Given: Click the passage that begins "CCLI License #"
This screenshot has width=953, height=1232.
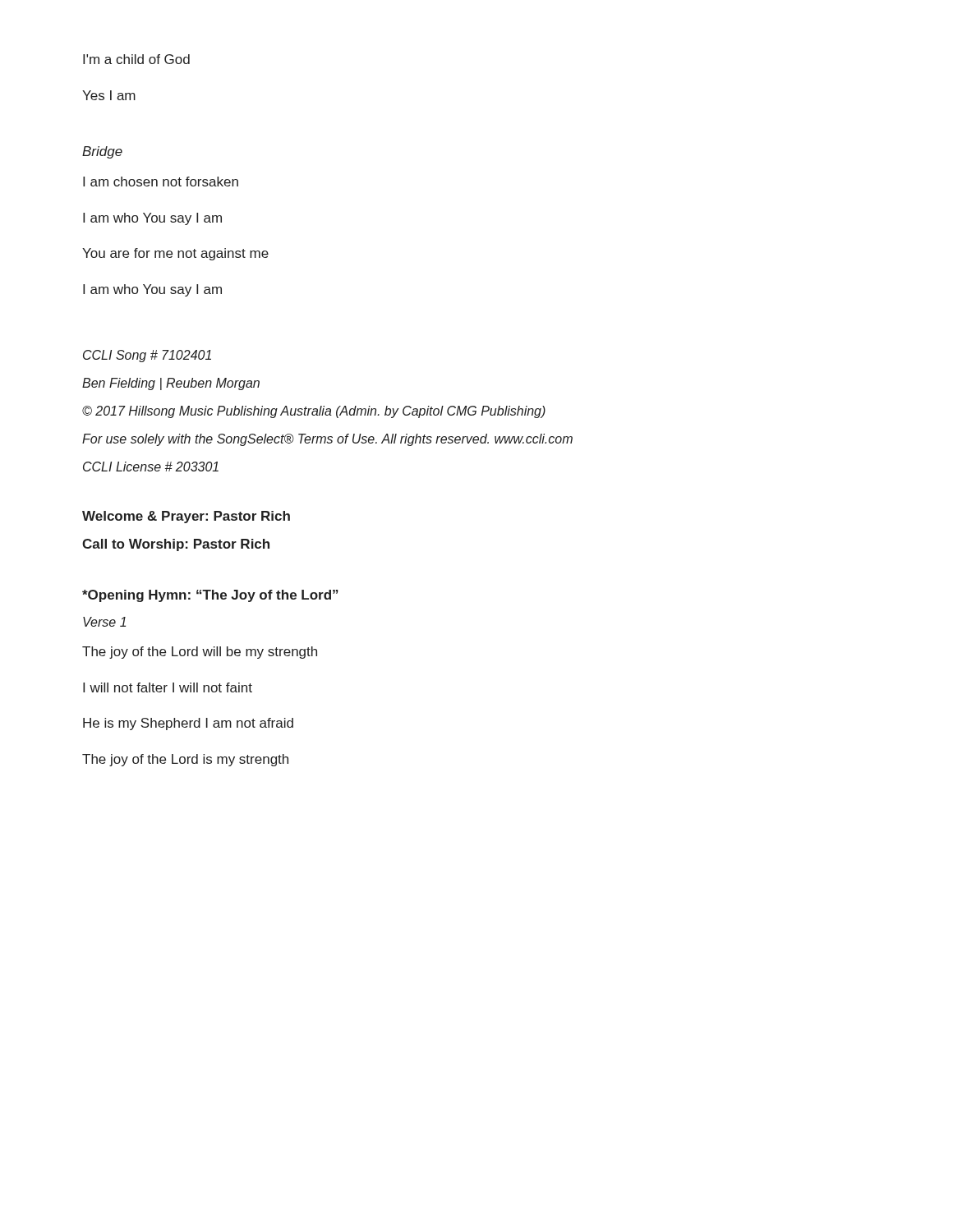Looking at the screenshot, I should click(x=151, y=467).
